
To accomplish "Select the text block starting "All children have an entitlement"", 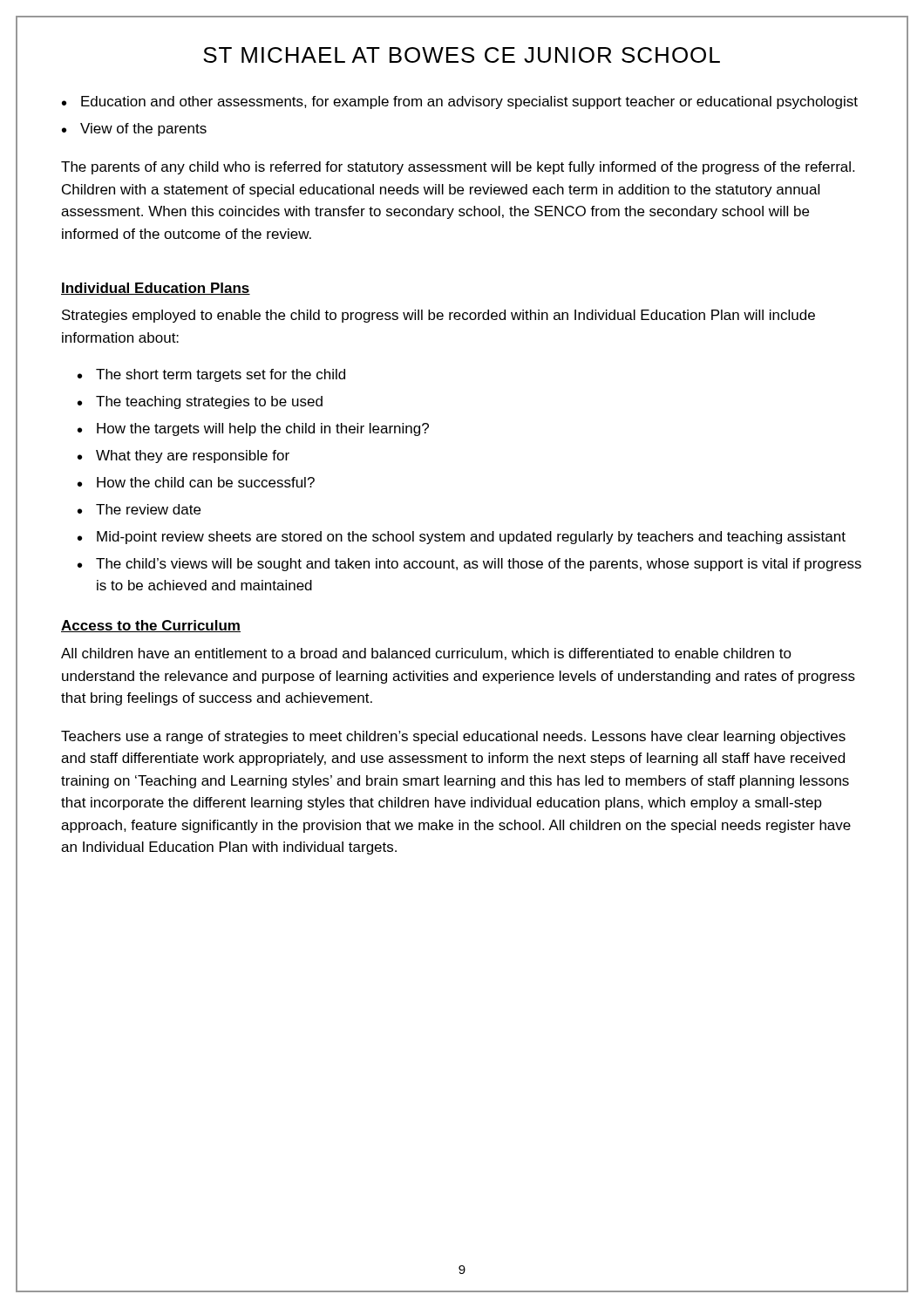I will (458, 676).
